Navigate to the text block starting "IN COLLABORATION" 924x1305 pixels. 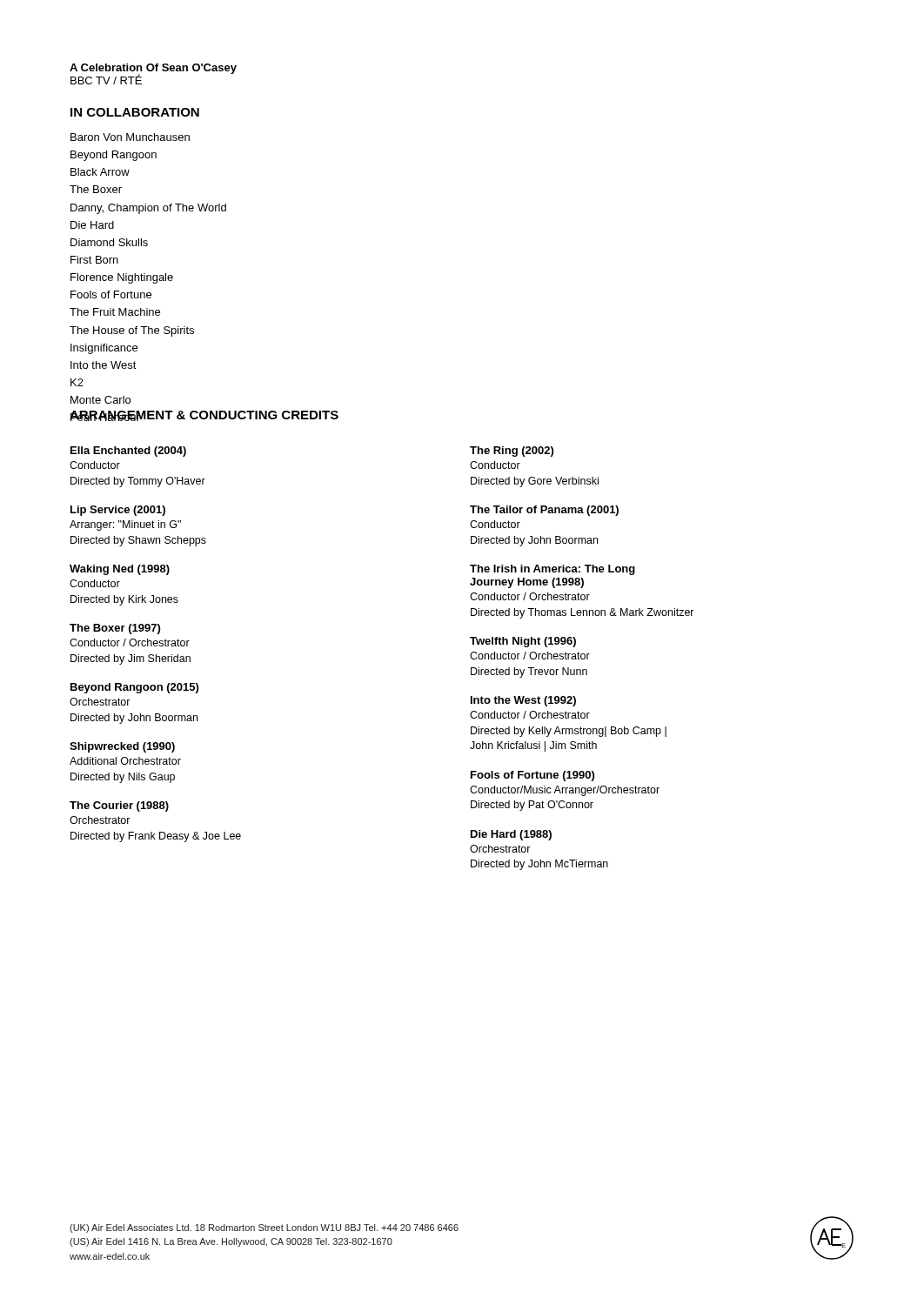tap(135, 112)
